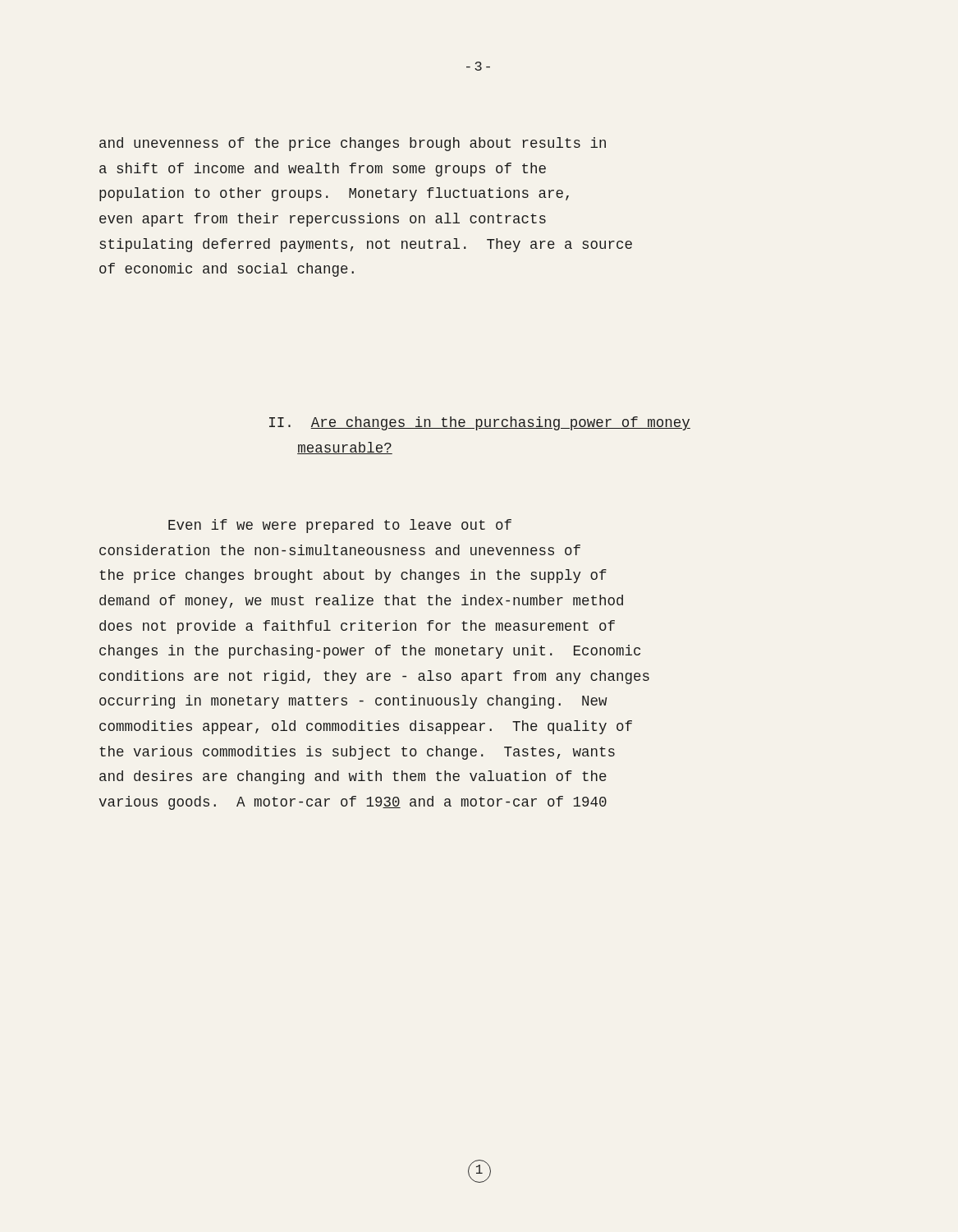Point to the block beginning "Even if we were prepared"

(374, 664)
